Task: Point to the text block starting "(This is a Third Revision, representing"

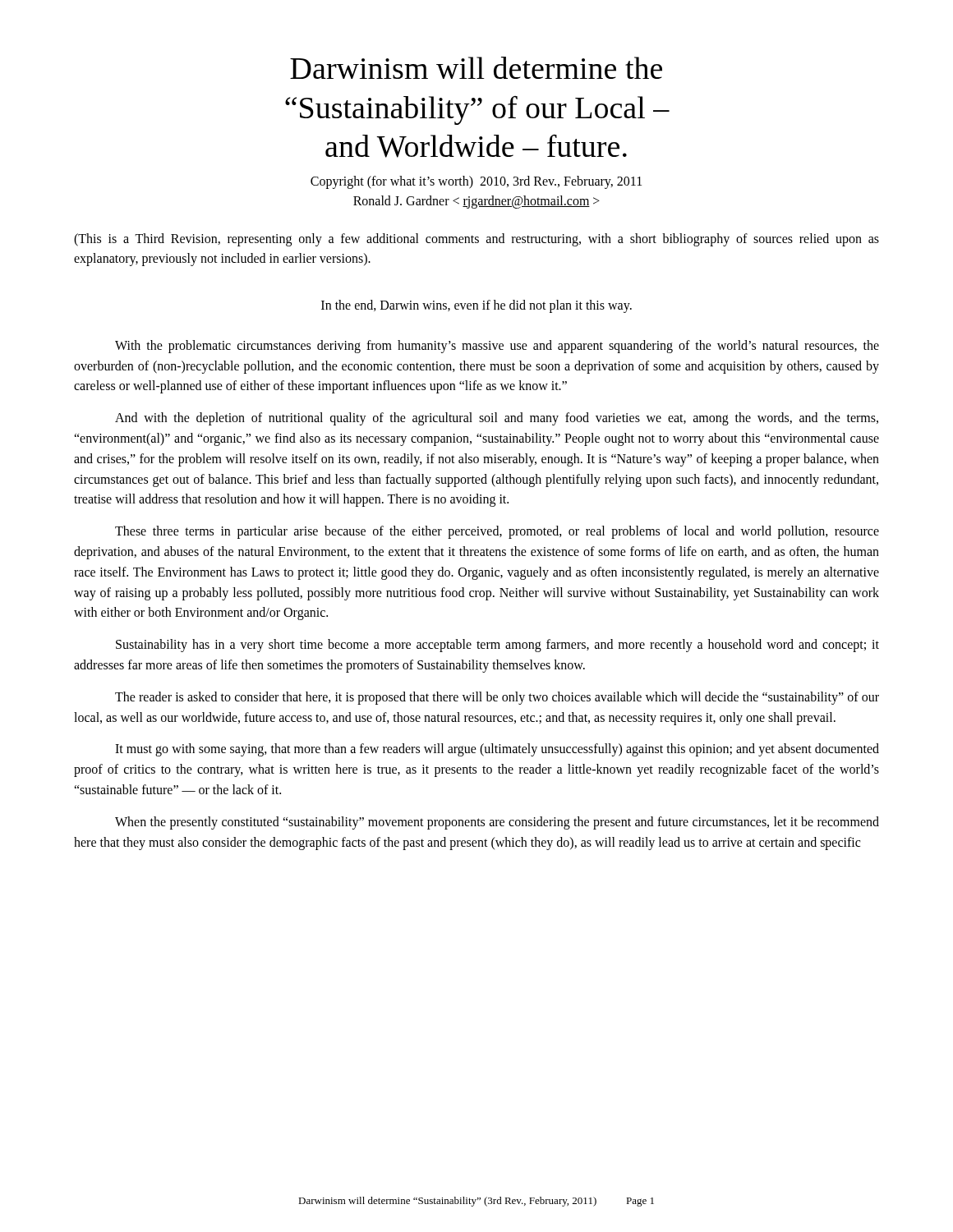Action: 476,248
